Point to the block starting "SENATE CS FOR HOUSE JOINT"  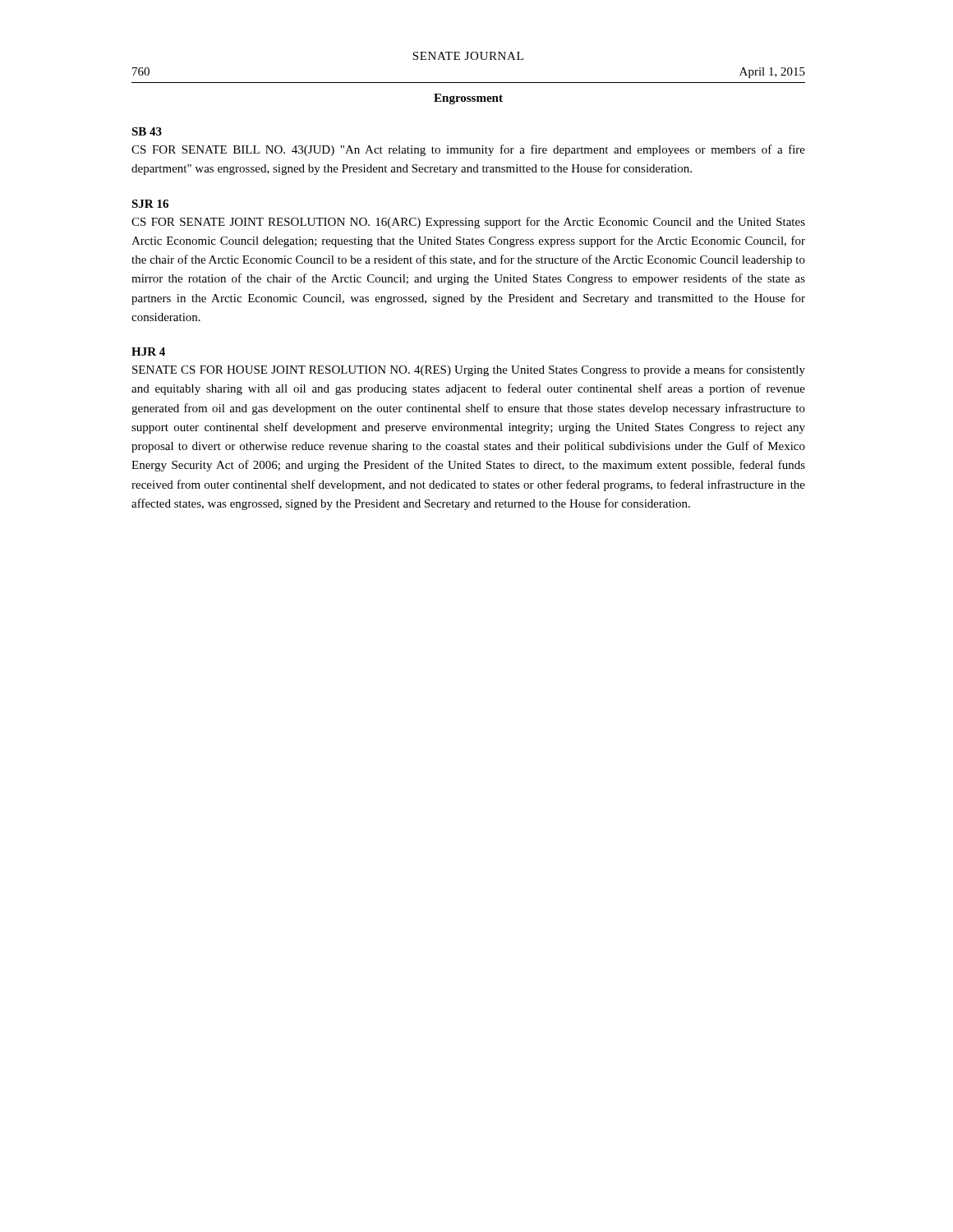tap(468, 436)
